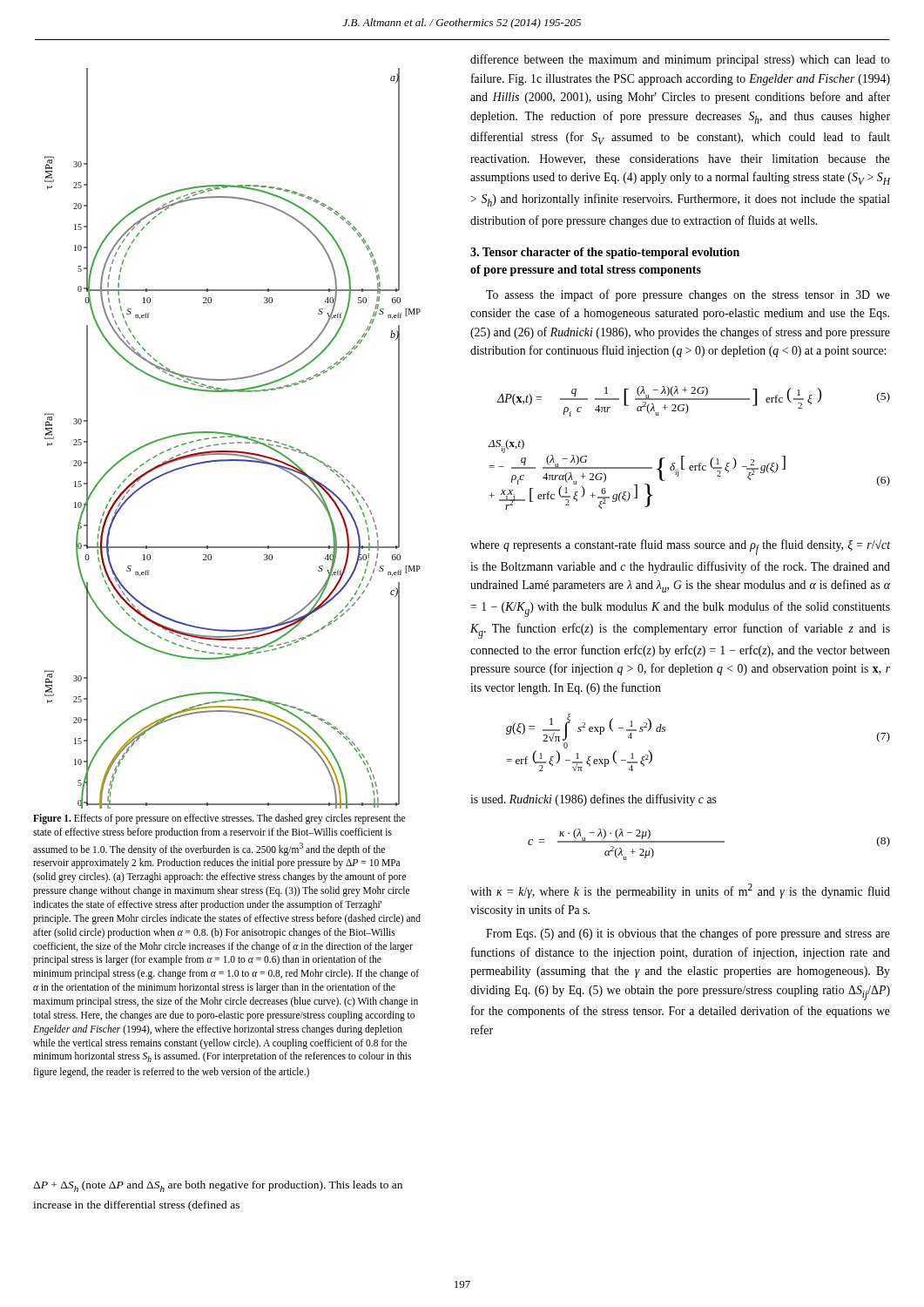The height and width of the screenshot is (1307, 924).
Task: Find the text block with the text "From Eqs. (5)"
Action: point(680,982)
